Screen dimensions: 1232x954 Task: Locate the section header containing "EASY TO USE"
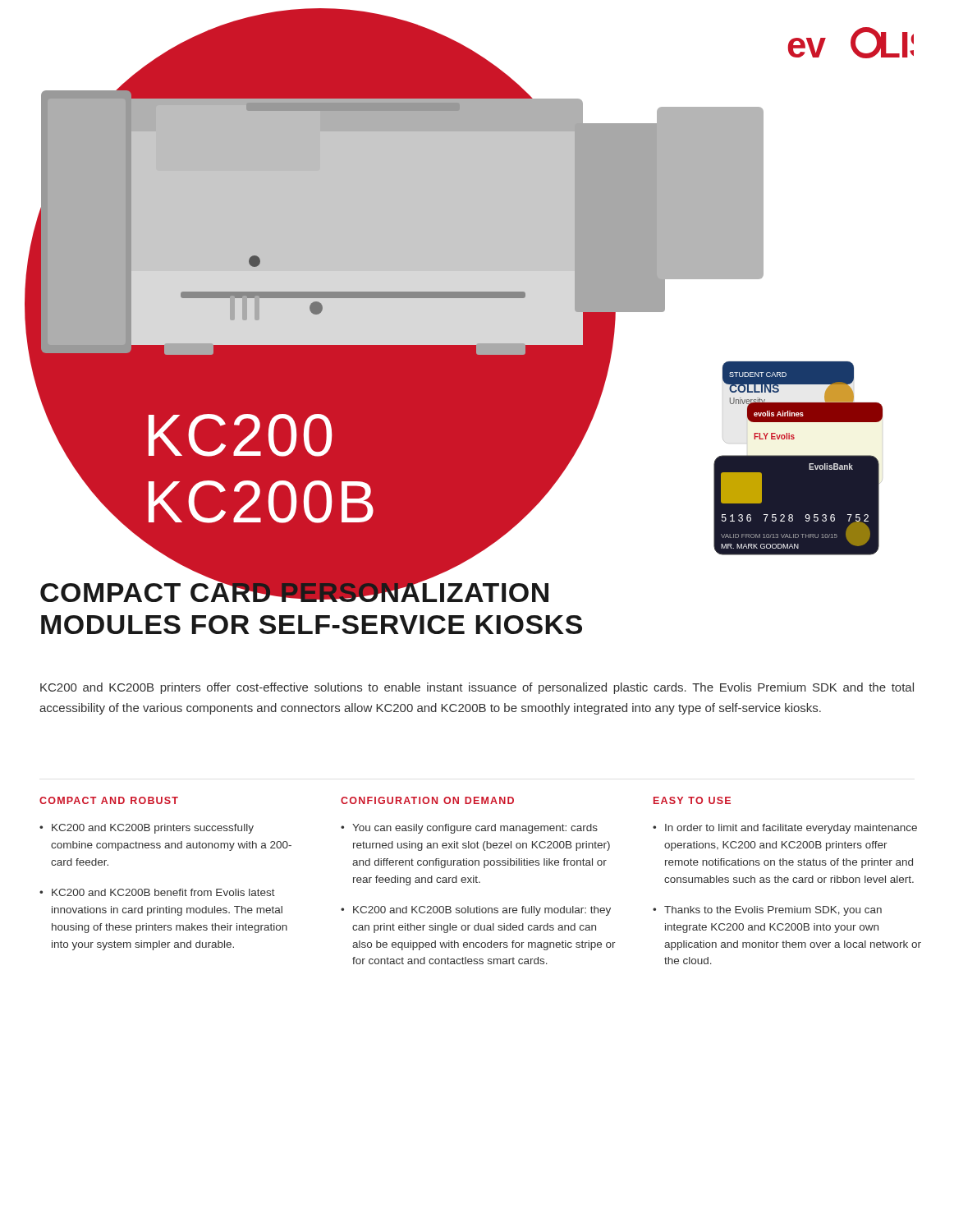(x=692, y=801)
